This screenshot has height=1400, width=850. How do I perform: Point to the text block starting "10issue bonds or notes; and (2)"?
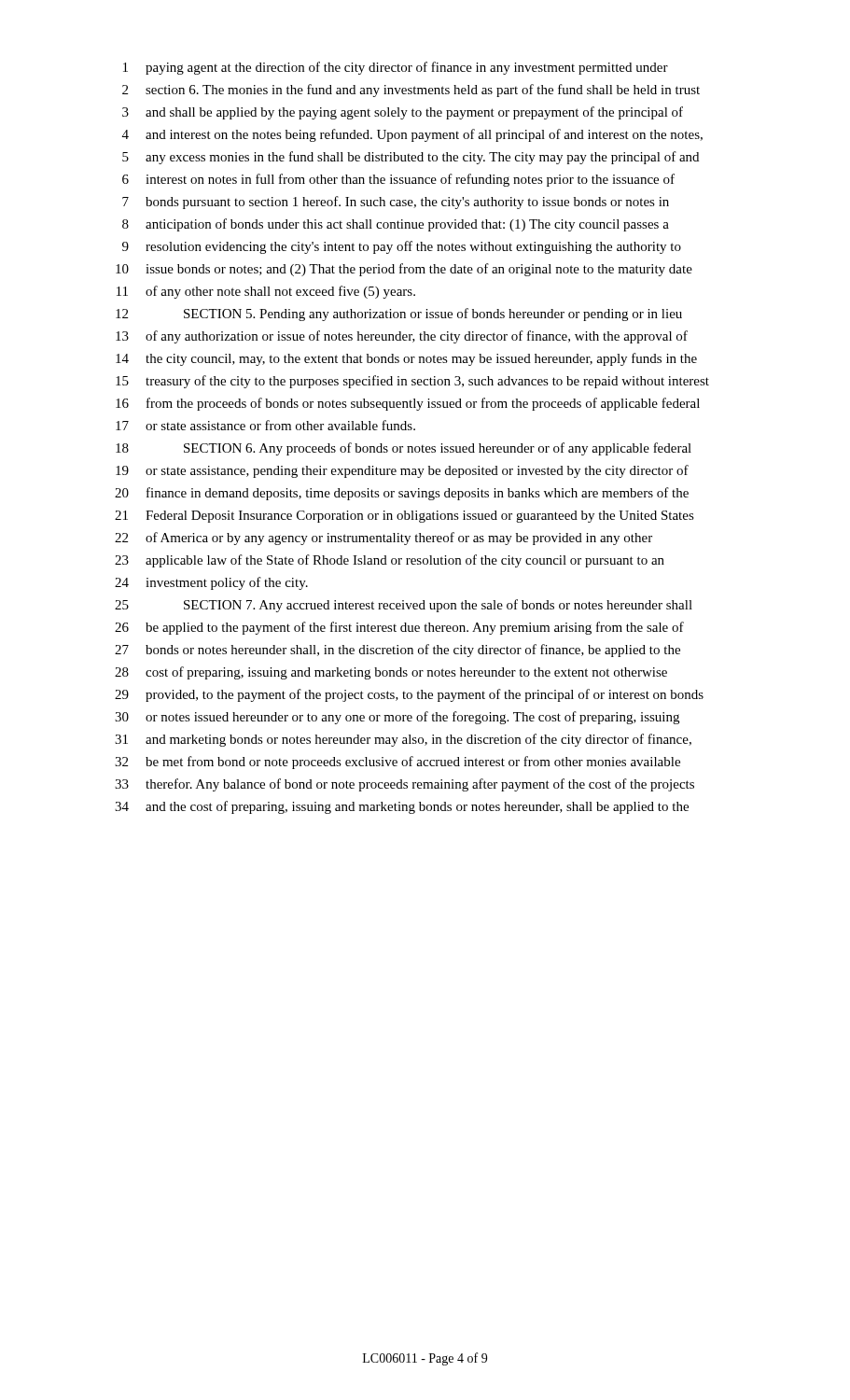coord(425,269)
